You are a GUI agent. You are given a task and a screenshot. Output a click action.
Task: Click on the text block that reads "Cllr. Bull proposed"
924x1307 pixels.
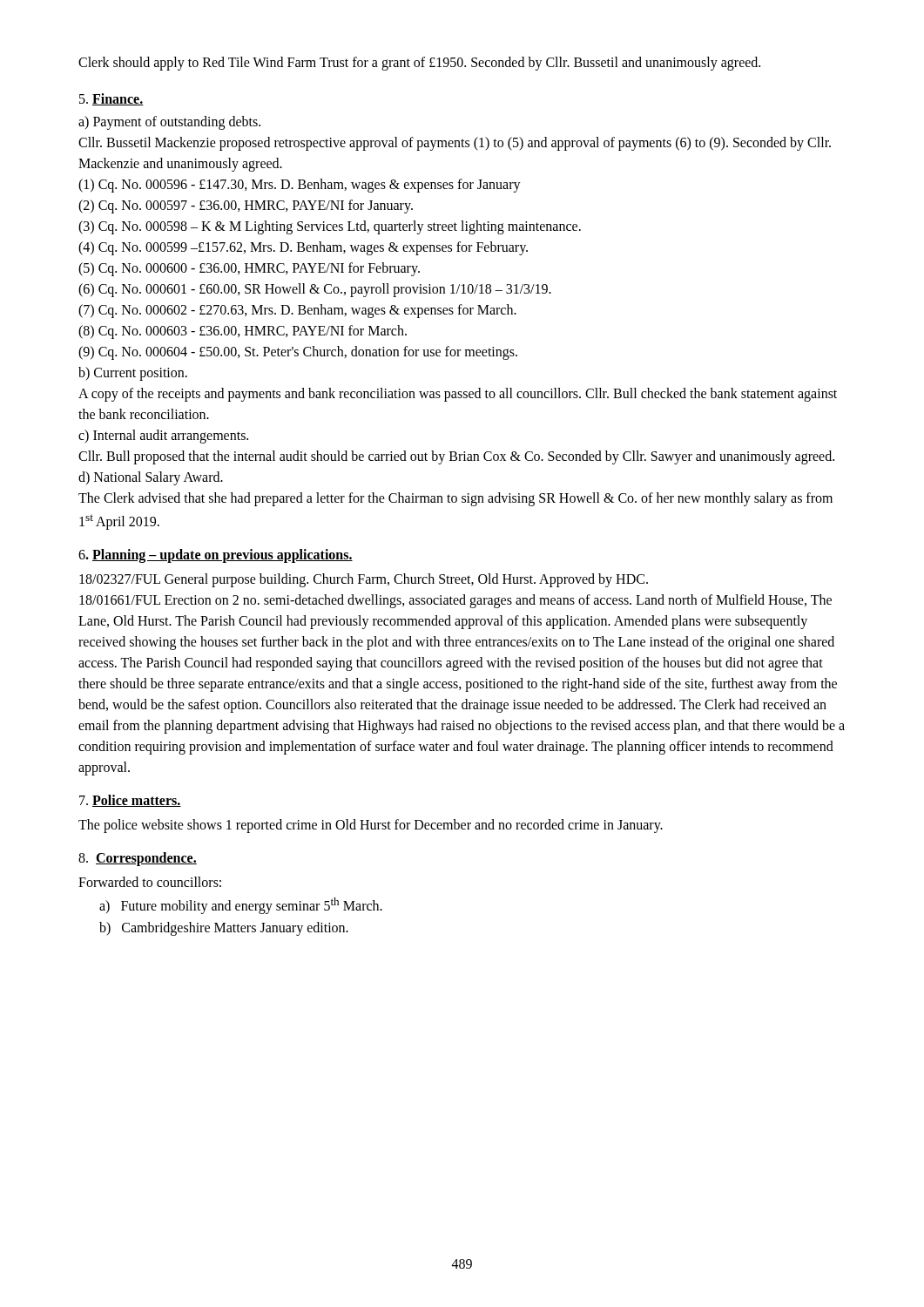click(457, 456)
